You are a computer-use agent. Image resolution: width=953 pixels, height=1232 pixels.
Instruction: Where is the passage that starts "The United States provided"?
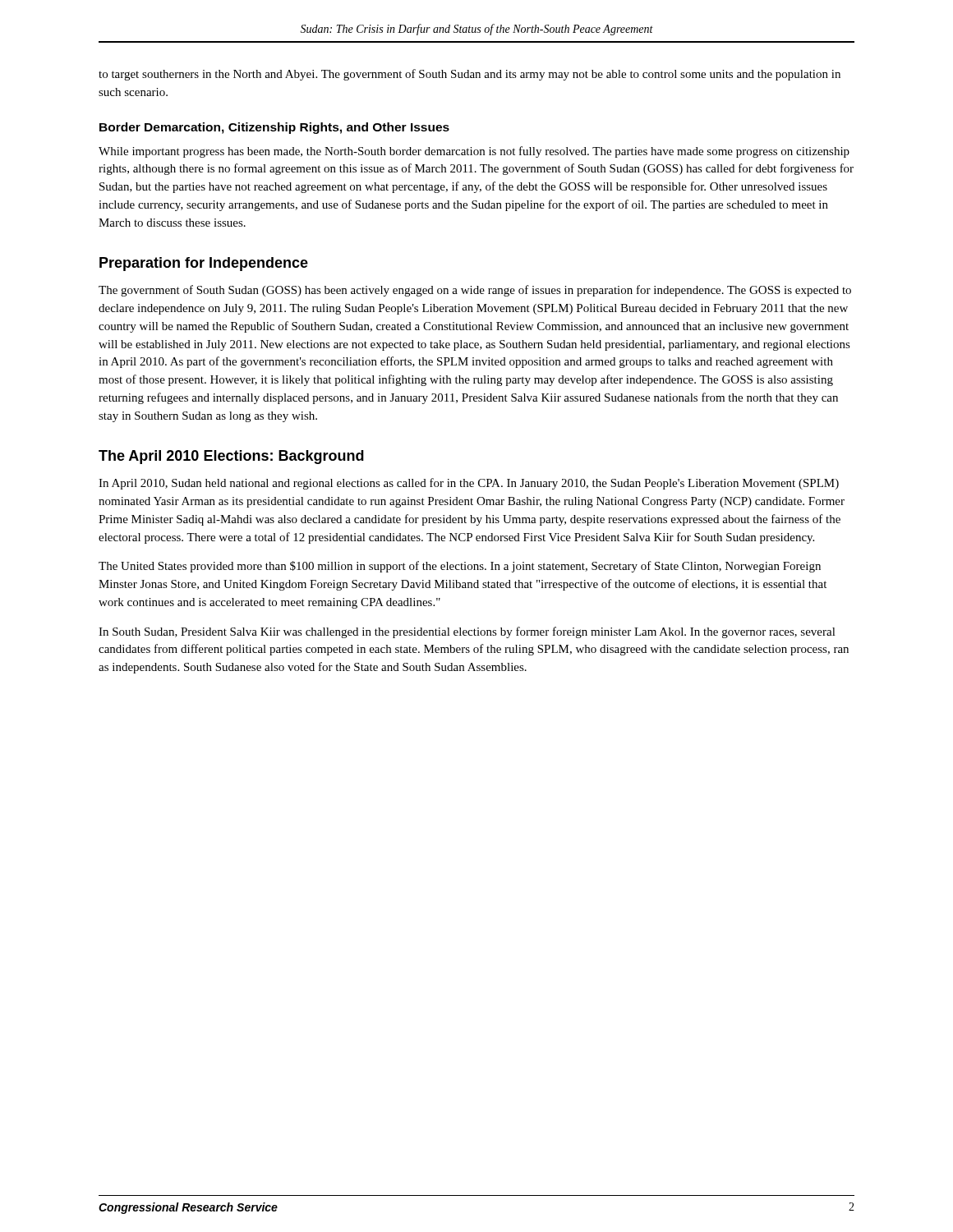pyautogui.click(x=463, y=584)
